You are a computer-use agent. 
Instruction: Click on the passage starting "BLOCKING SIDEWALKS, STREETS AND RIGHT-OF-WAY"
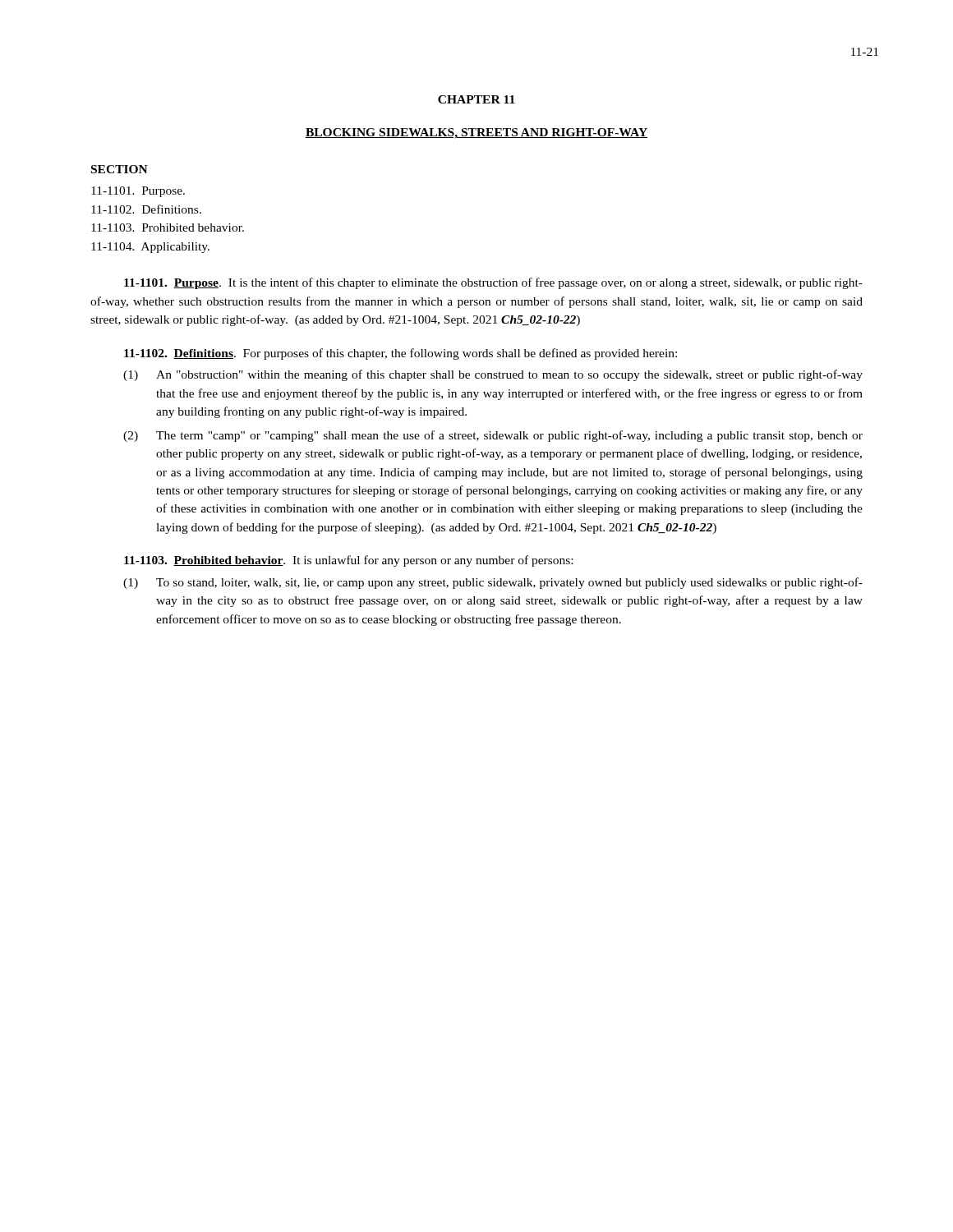pos(476,132)
